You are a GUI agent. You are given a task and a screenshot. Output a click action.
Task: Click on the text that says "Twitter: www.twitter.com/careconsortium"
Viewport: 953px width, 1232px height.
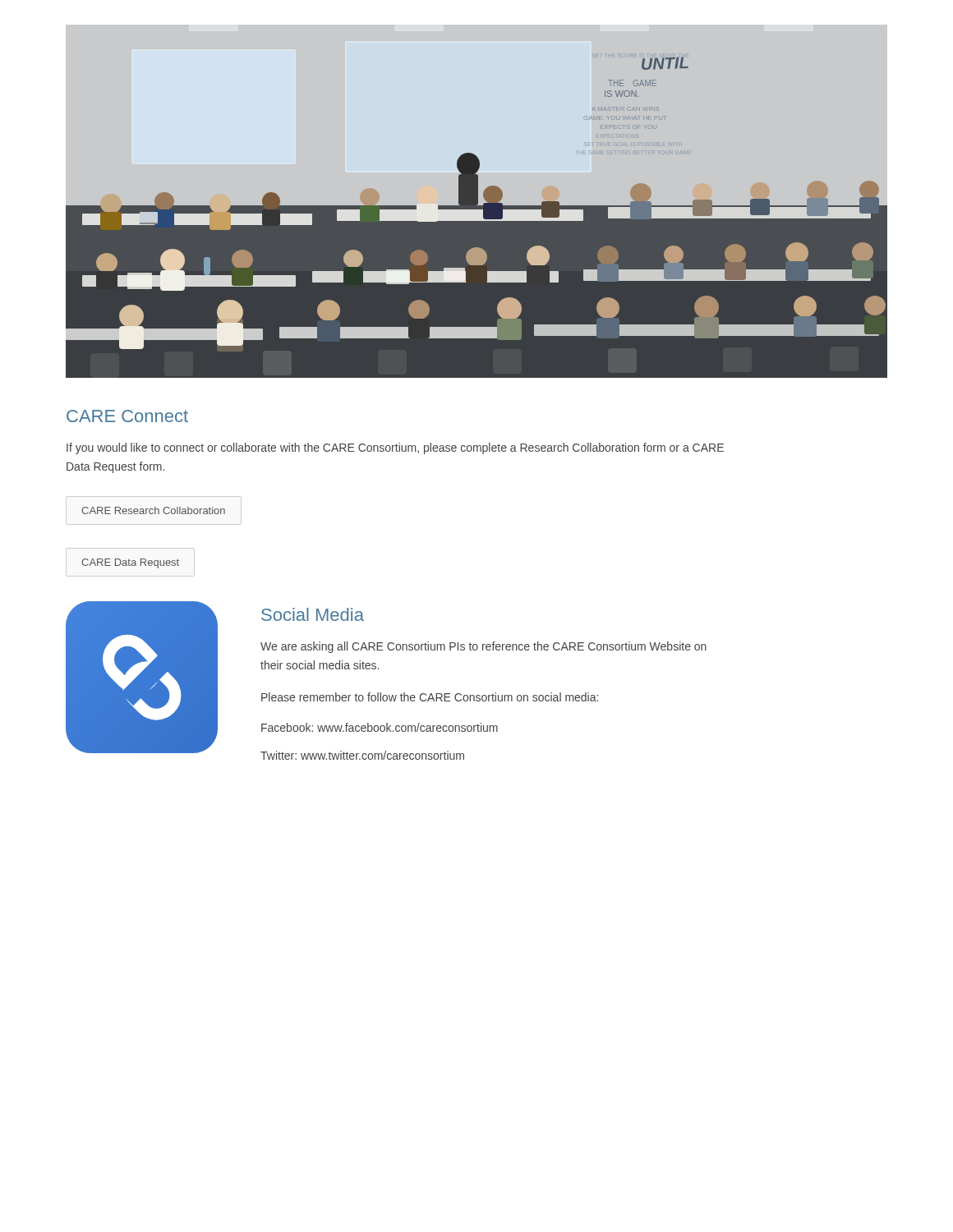tap(363, 755)
